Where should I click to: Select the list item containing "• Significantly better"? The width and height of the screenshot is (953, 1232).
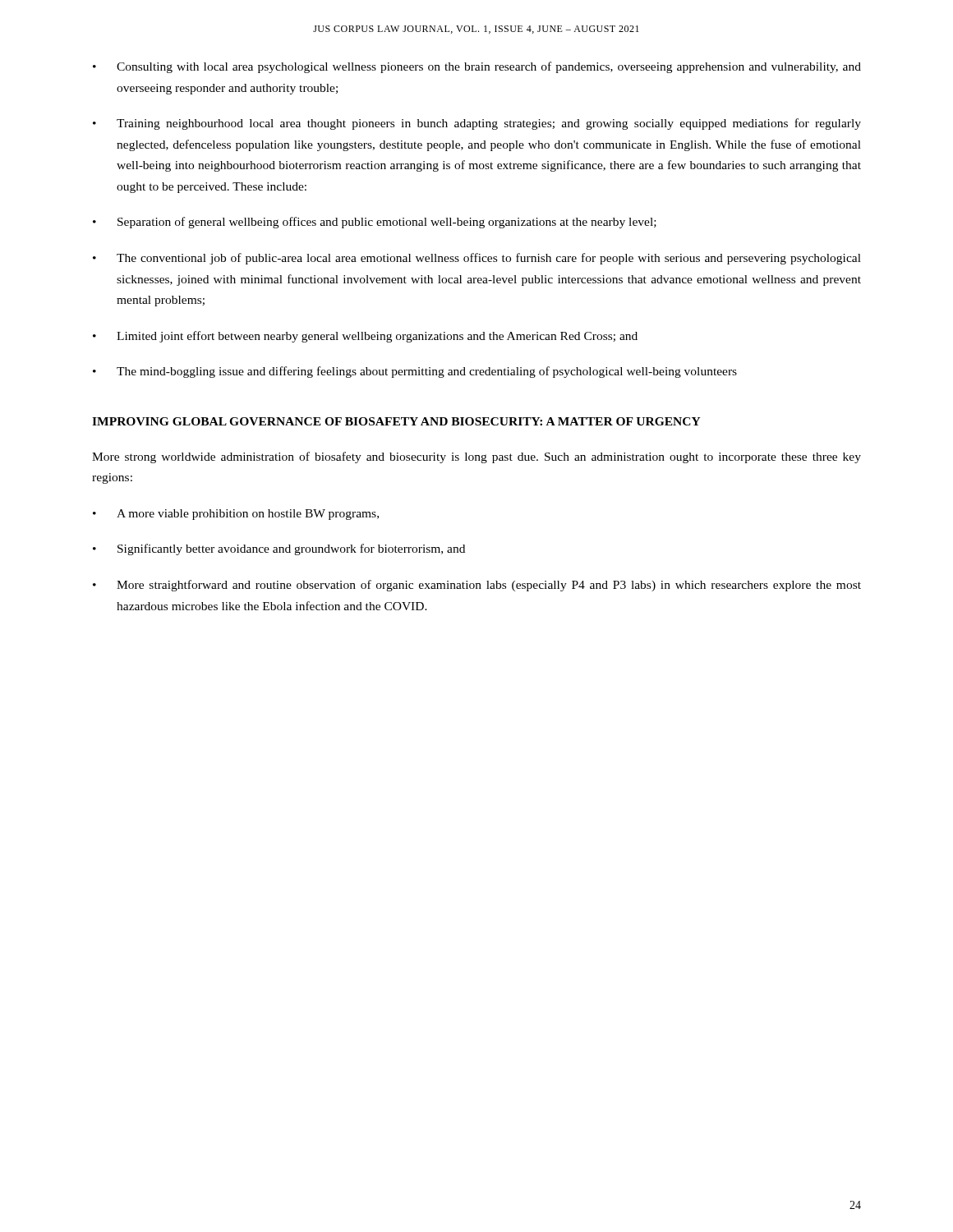point(476,549)
